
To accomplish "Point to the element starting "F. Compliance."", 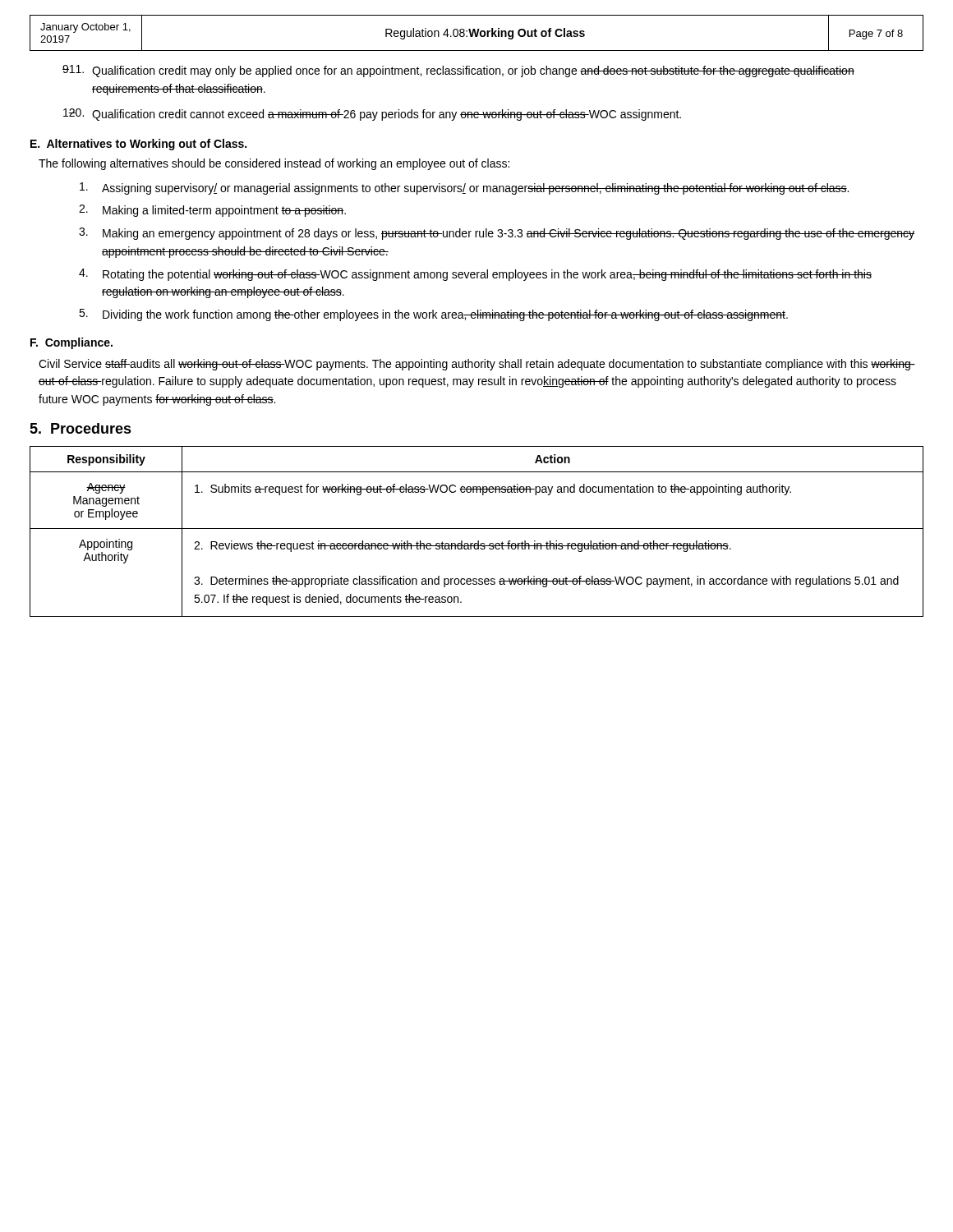I will pos(71,342).
